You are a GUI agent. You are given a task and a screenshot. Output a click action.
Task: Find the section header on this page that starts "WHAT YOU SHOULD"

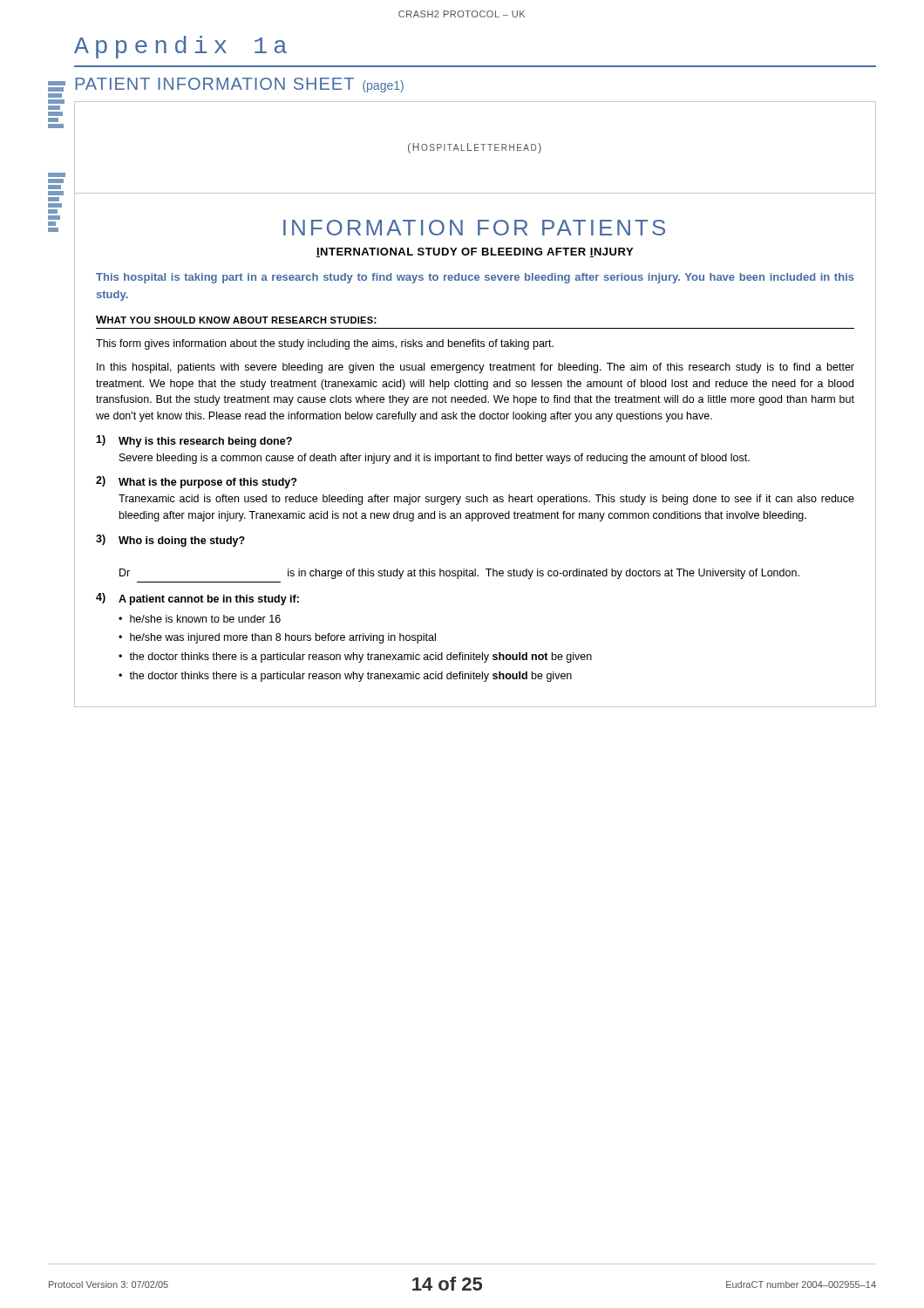(237, 320)
